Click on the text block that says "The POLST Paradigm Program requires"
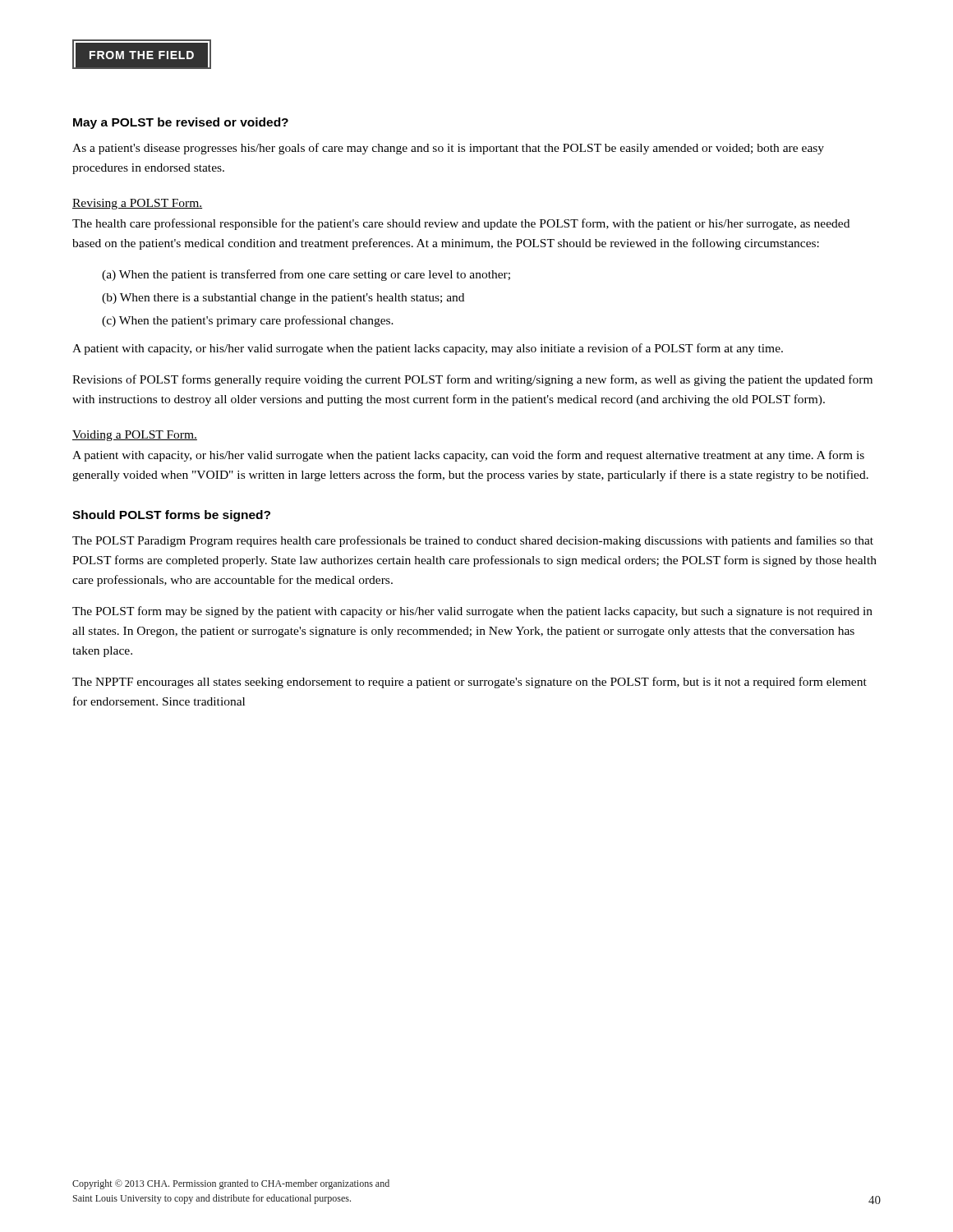This screenshot has height=1232, width=953. [476, 560]
